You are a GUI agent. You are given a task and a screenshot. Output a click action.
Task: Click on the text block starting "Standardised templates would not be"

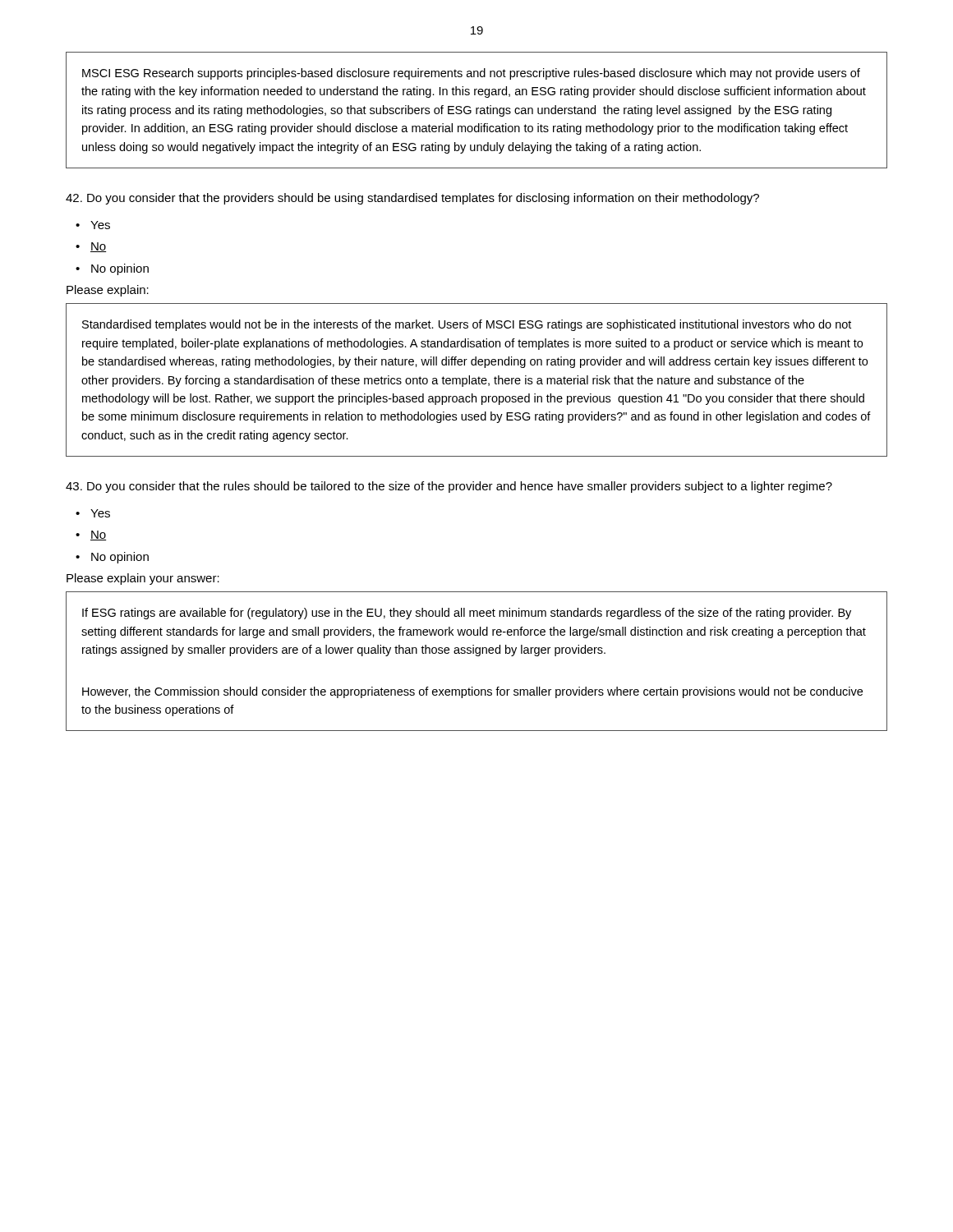tap(476, 380)
